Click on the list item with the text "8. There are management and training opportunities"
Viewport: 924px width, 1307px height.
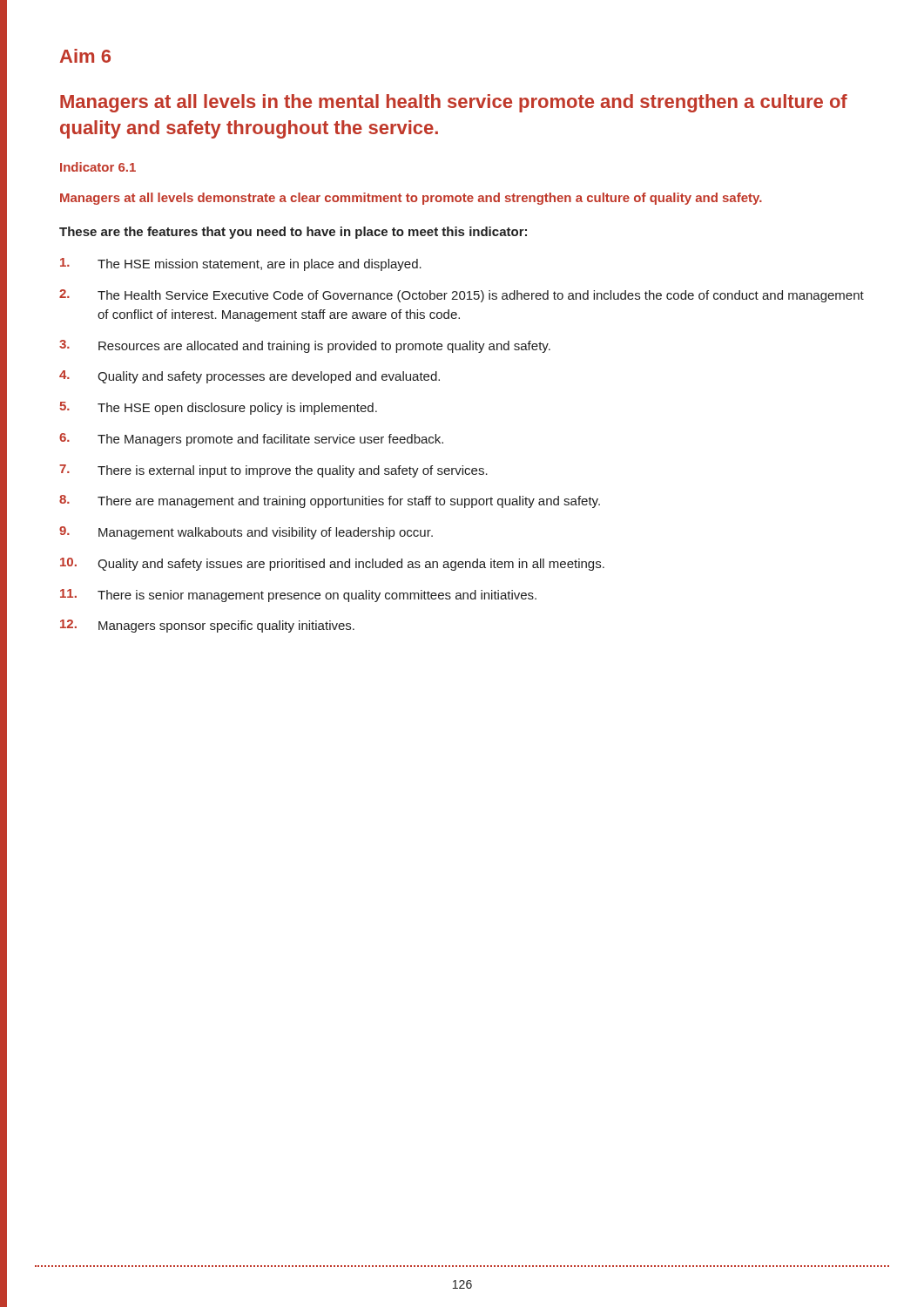point(462,501)
